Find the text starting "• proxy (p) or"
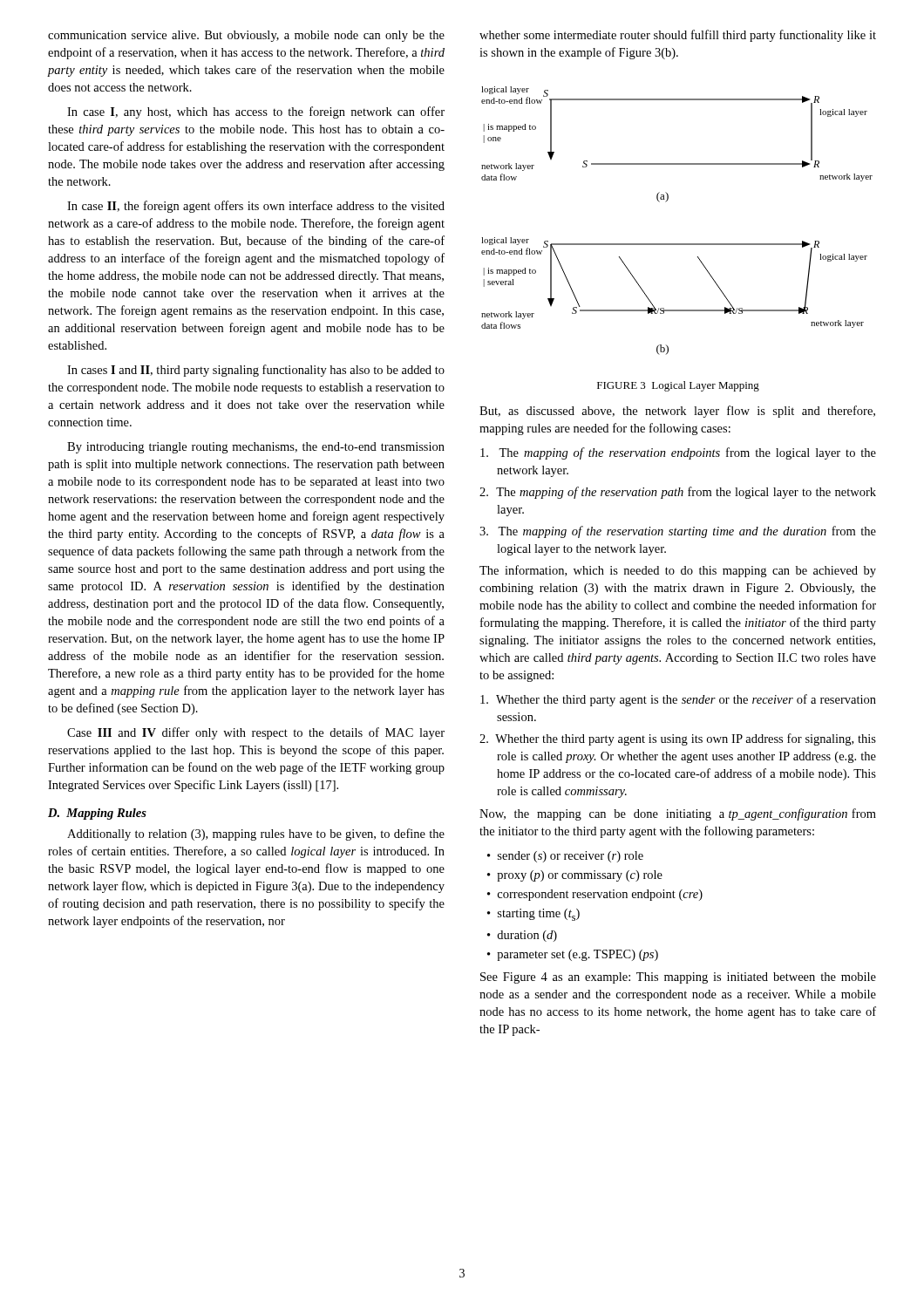The width and height of the screenshot is (924, 1308). pyautogui.click(x=574, y=875)
